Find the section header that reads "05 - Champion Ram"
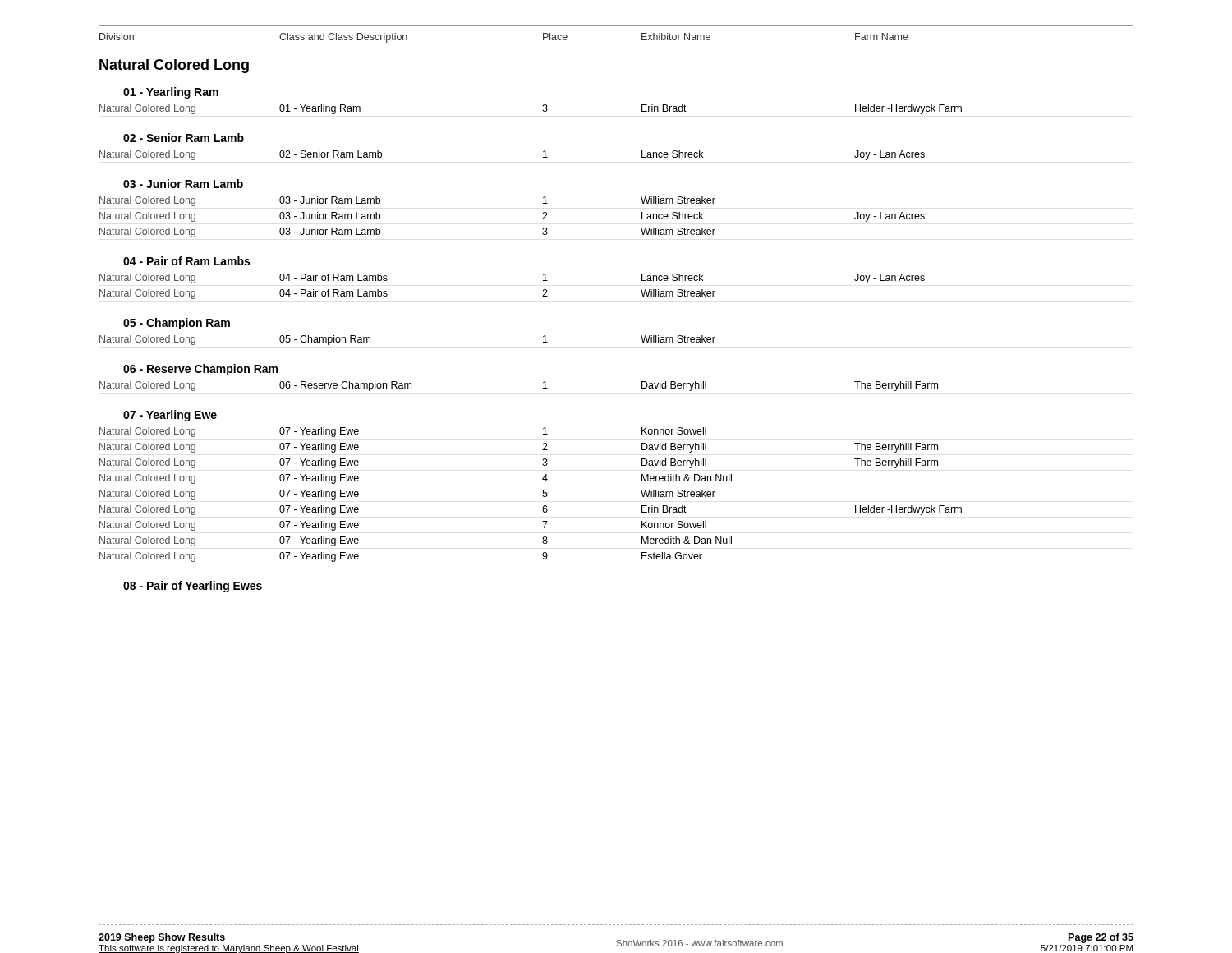This screenshot has width=1232, height=953. [177, 323]
